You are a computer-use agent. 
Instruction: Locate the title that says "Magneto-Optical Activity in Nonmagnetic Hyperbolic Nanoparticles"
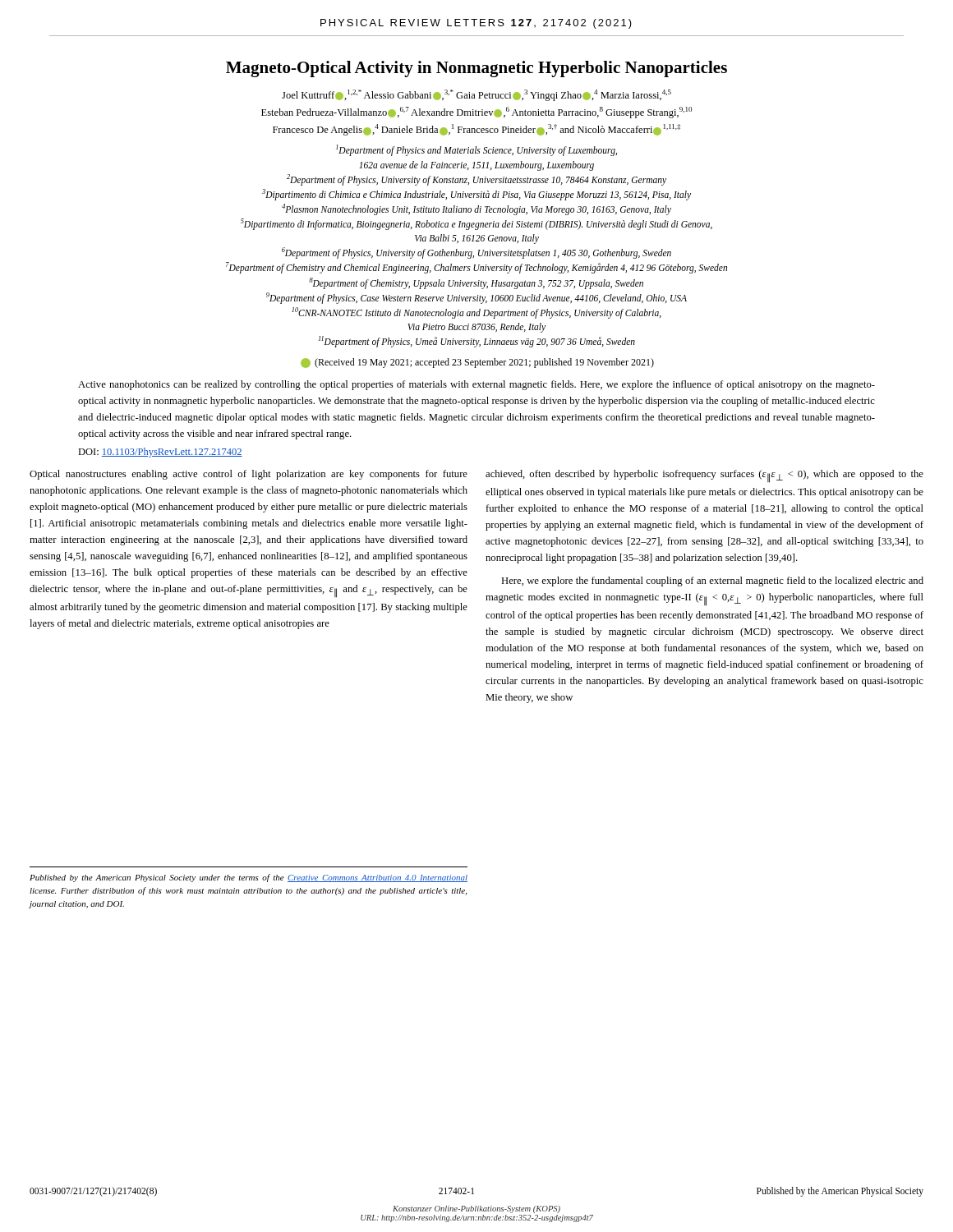(476, 67)
